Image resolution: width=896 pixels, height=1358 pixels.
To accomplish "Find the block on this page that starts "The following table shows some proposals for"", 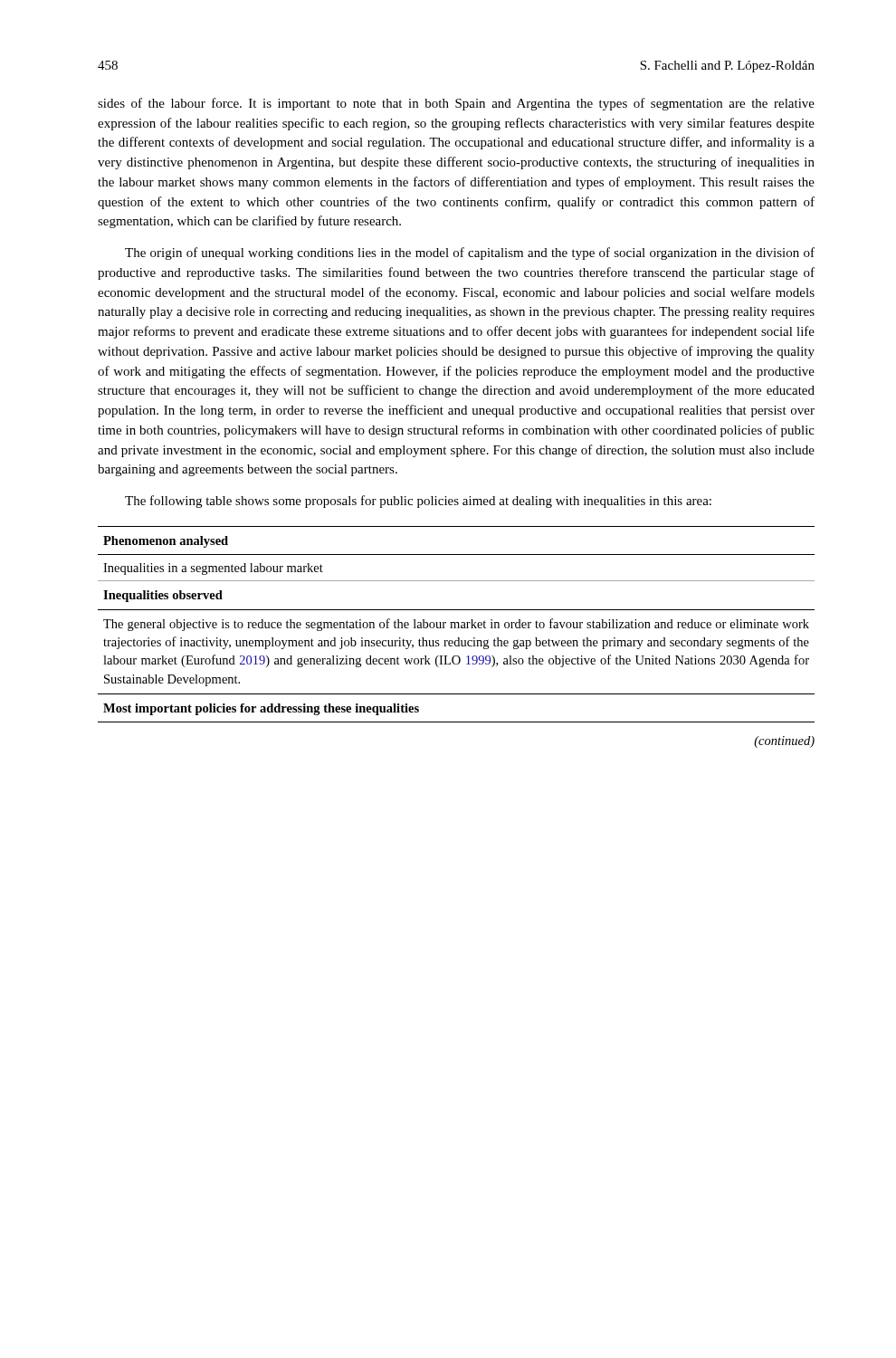I will (419, 501).
